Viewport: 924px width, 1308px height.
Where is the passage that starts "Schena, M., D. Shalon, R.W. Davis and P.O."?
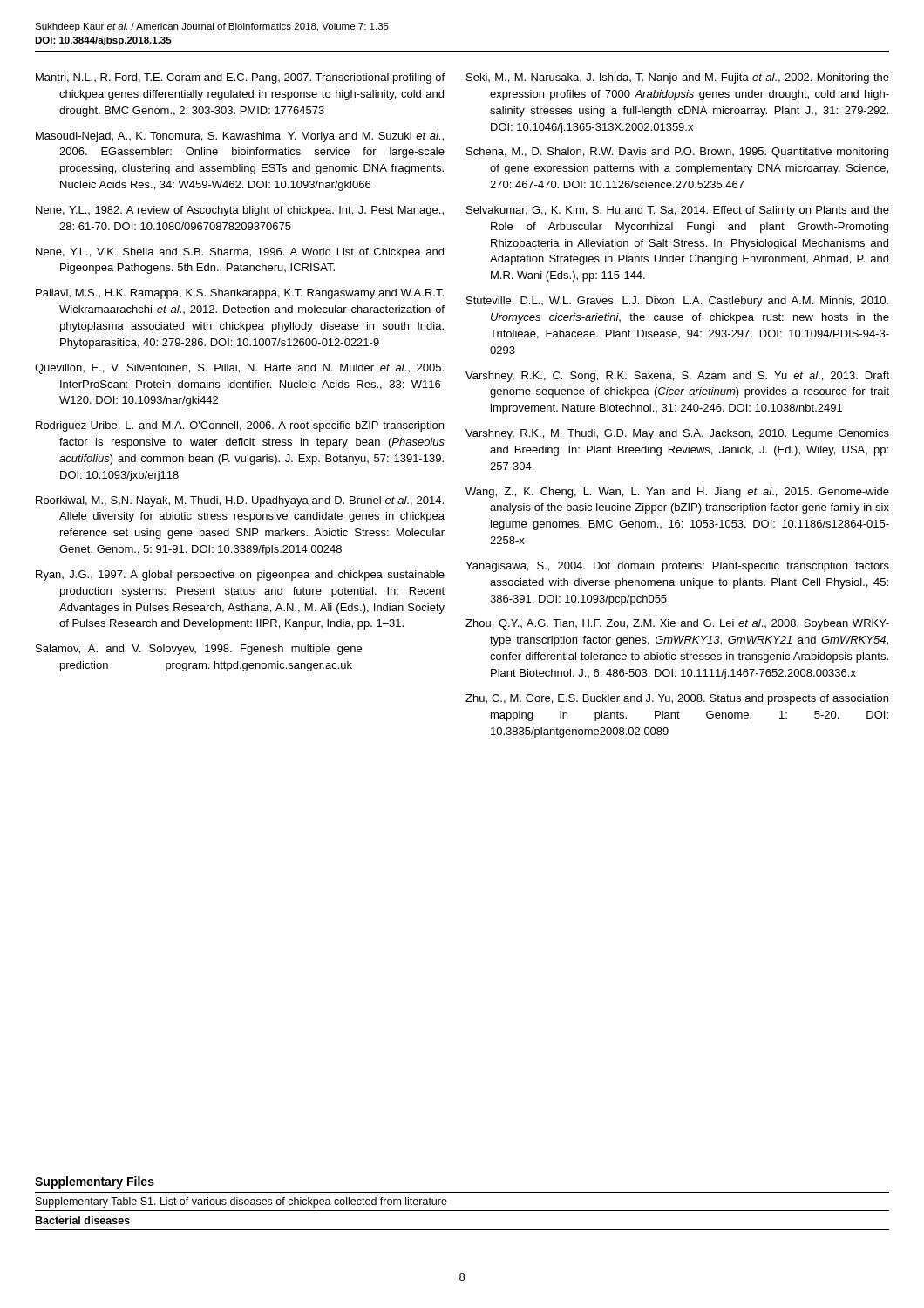(677, 169)
